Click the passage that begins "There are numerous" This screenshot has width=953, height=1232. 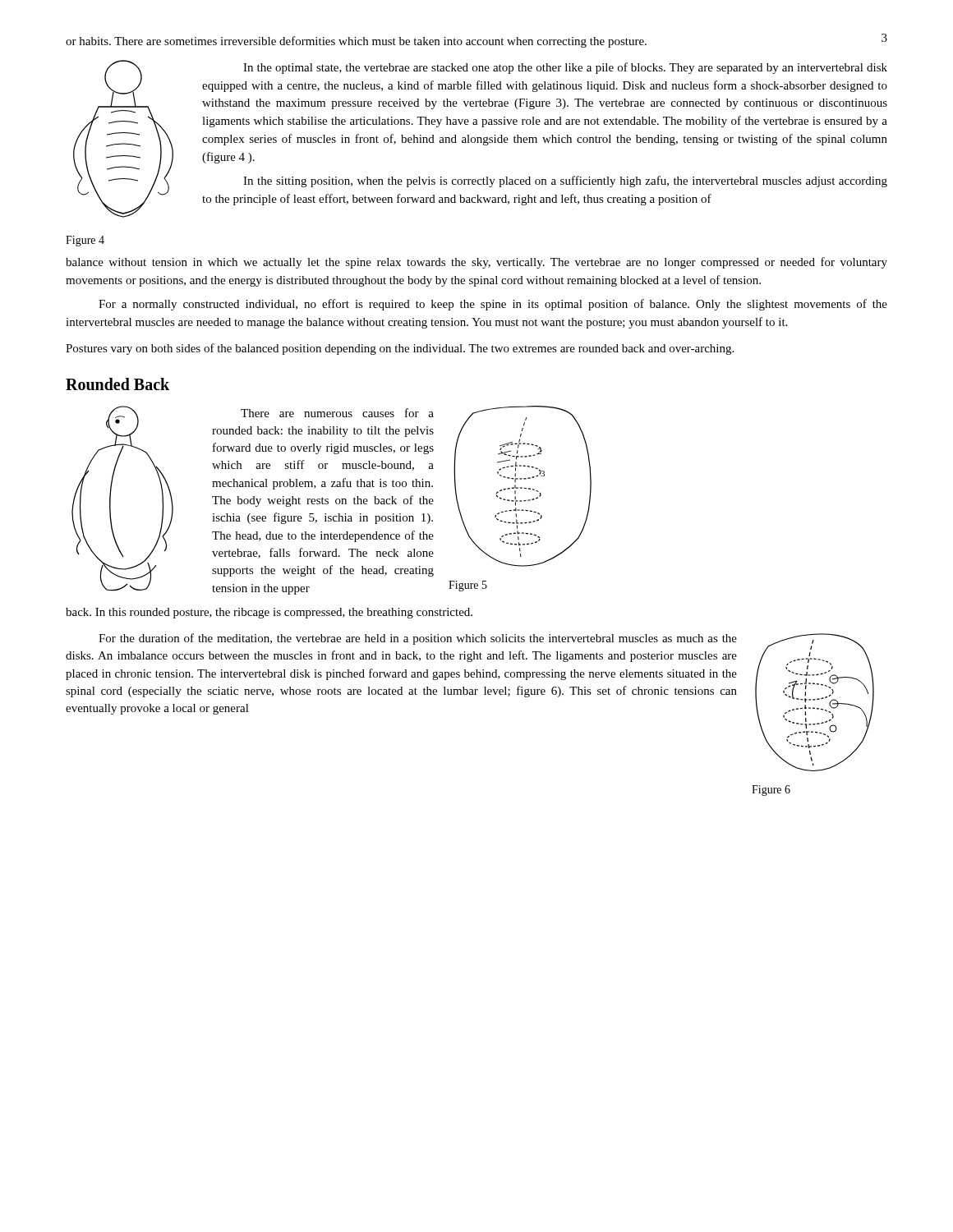323,501
